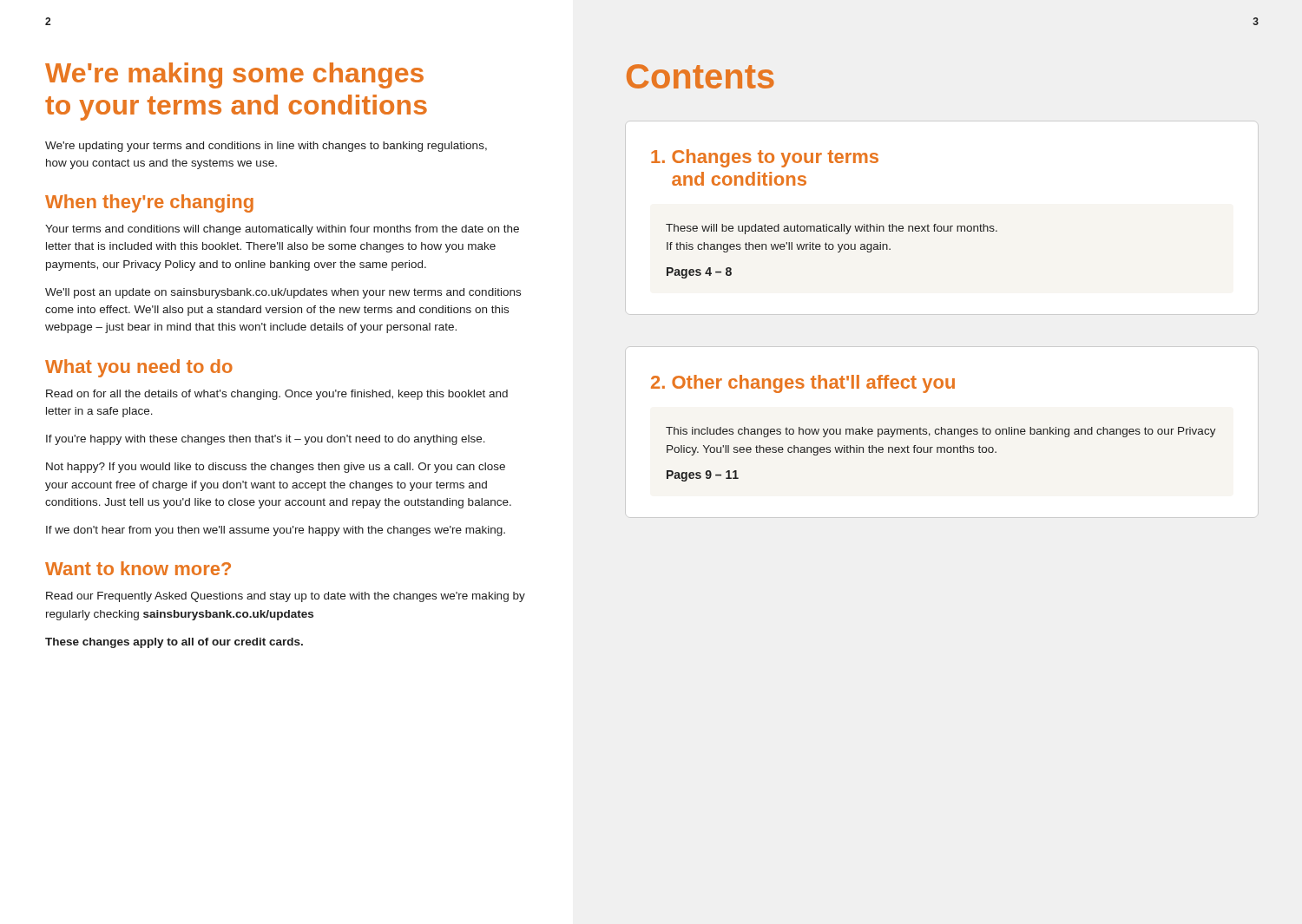
Task: Click the passage that begins "Not happy? If"
Action: point(278,484)
